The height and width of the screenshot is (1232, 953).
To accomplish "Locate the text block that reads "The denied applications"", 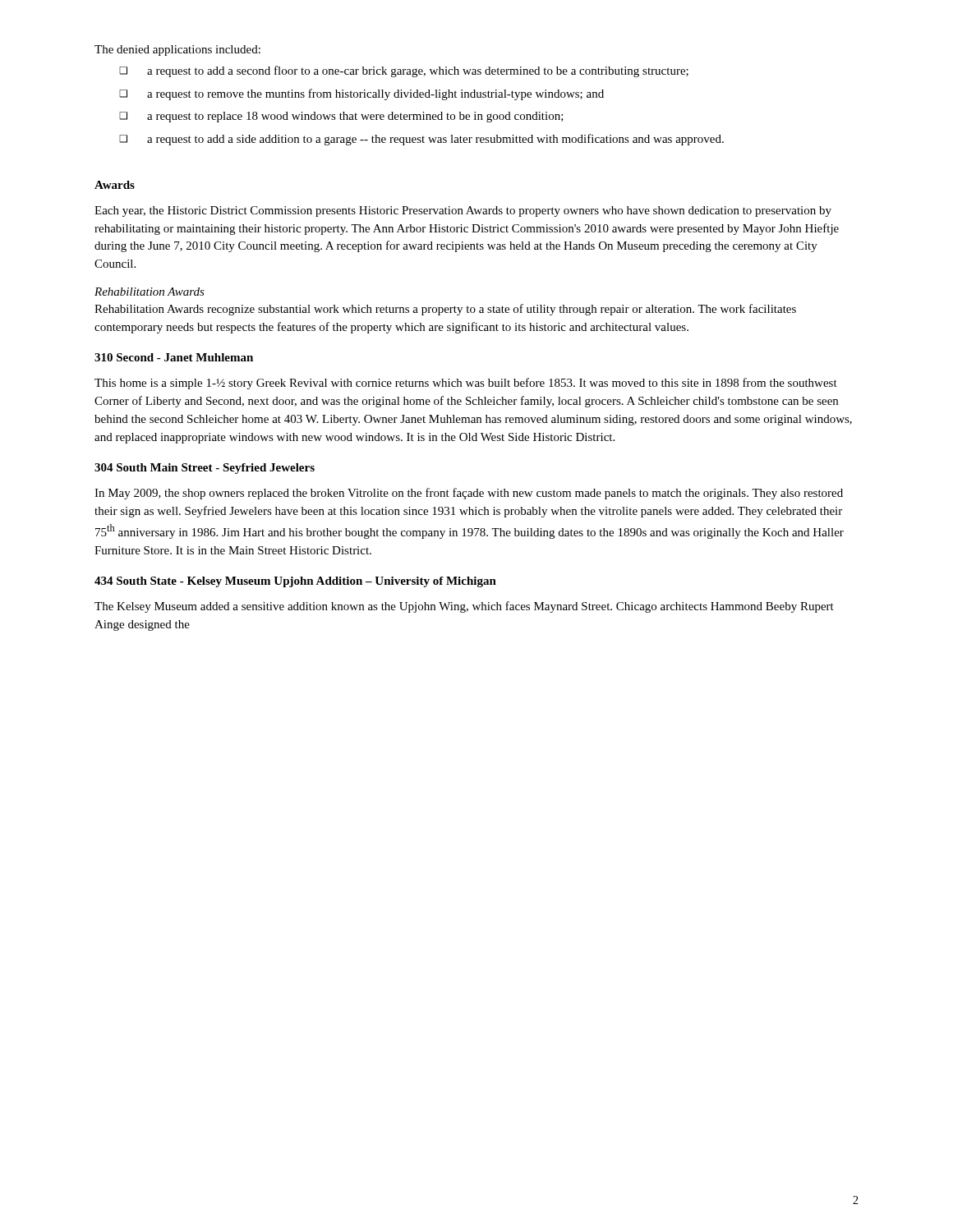I will pyautogui.click(x=177, y=51).
